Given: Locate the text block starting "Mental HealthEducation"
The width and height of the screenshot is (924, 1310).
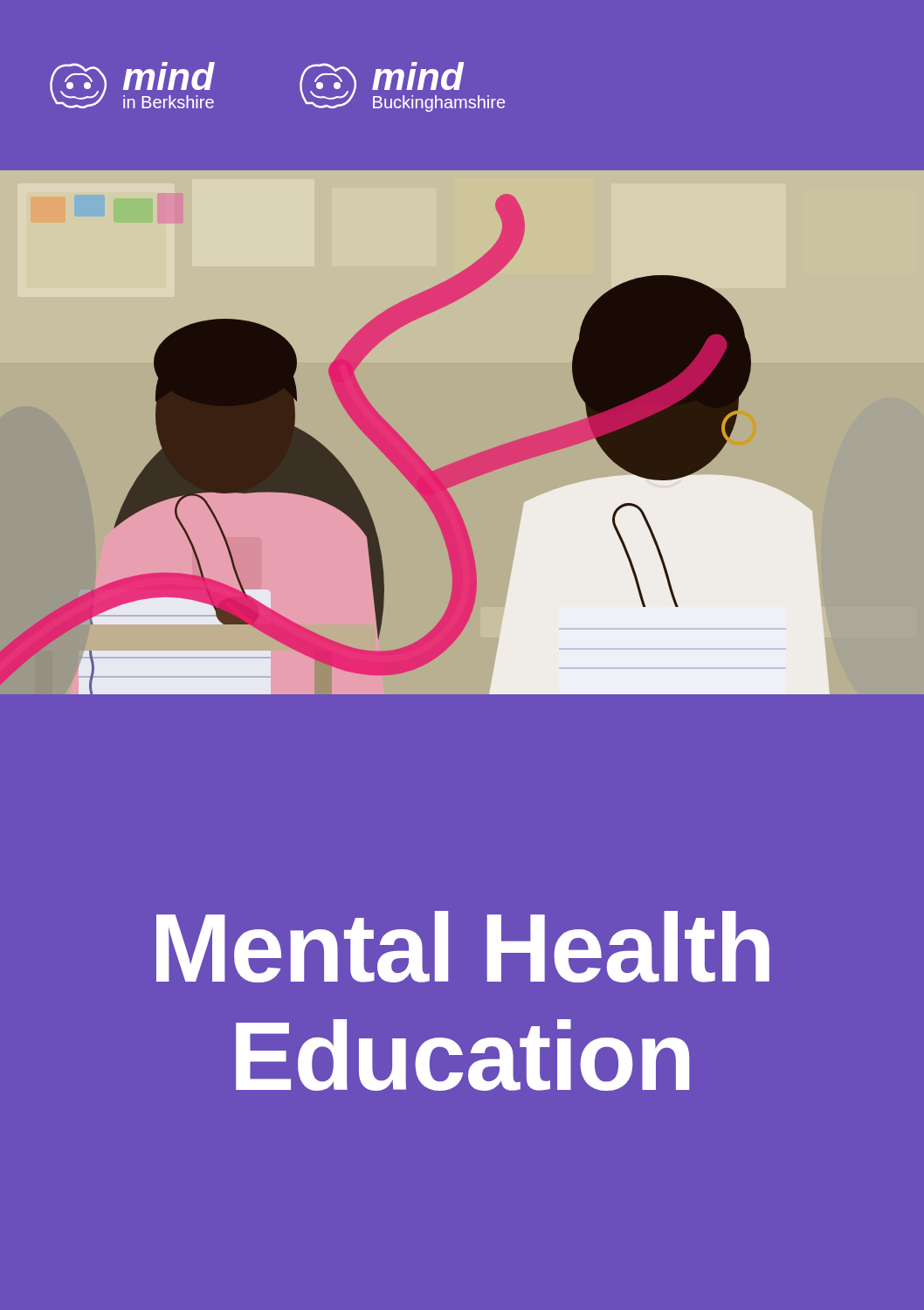Looking at the screenshot, I should 462,1002.
